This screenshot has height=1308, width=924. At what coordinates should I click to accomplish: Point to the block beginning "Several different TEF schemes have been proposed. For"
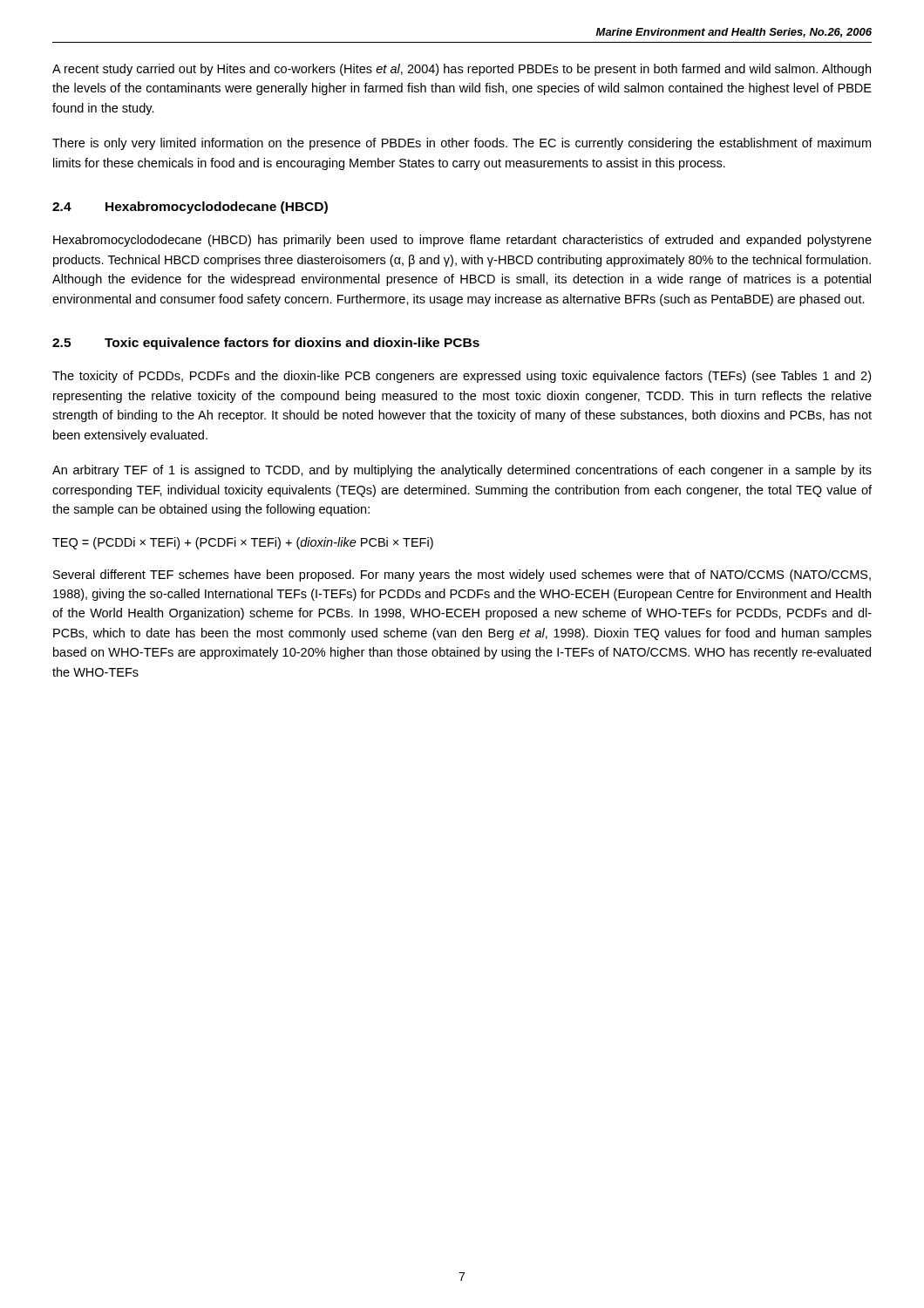coord(462,623)
